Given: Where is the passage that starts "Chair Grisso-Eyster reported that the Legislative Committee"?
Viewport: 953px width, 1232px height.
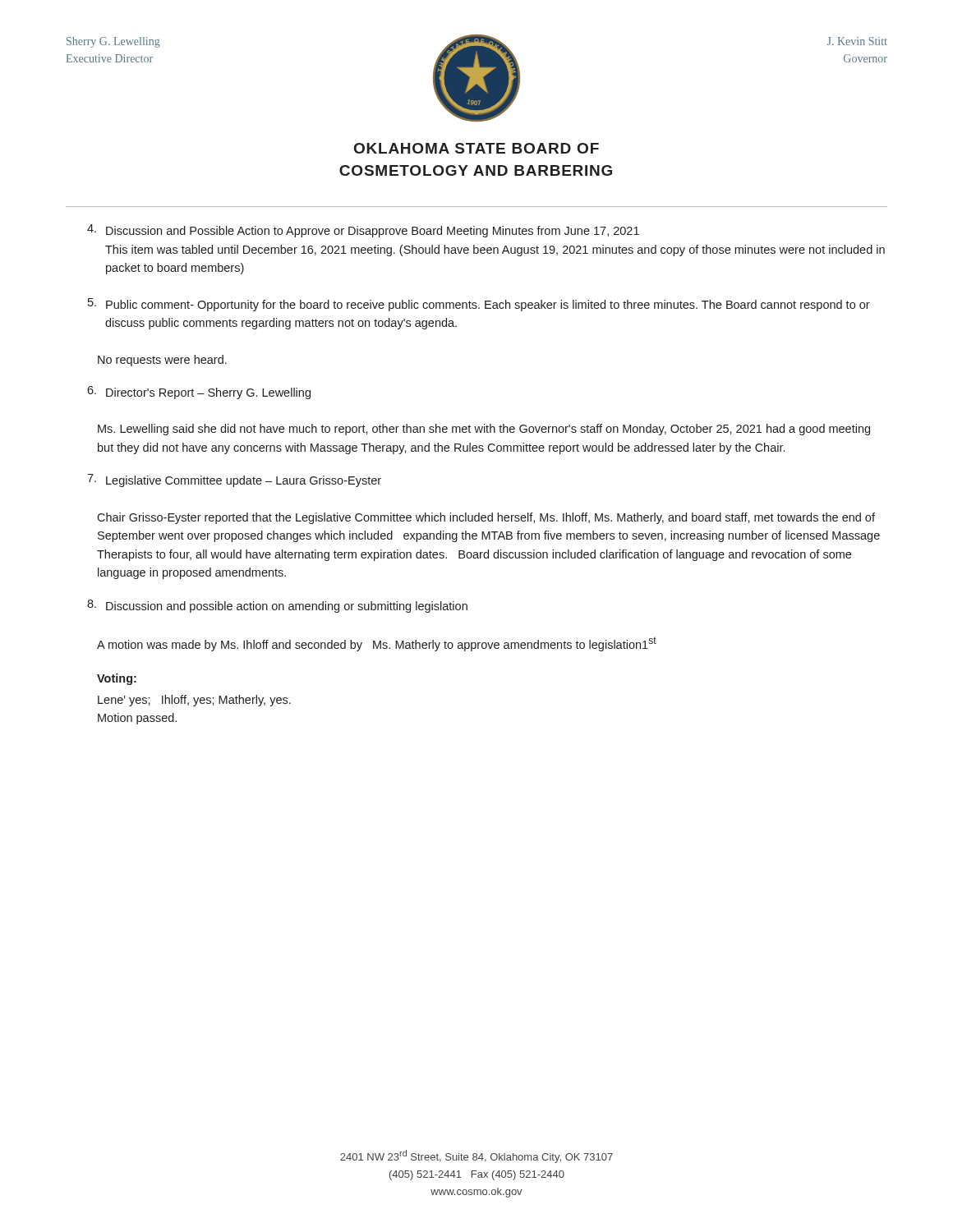Looking at the screenshot, I should [489, 545].
